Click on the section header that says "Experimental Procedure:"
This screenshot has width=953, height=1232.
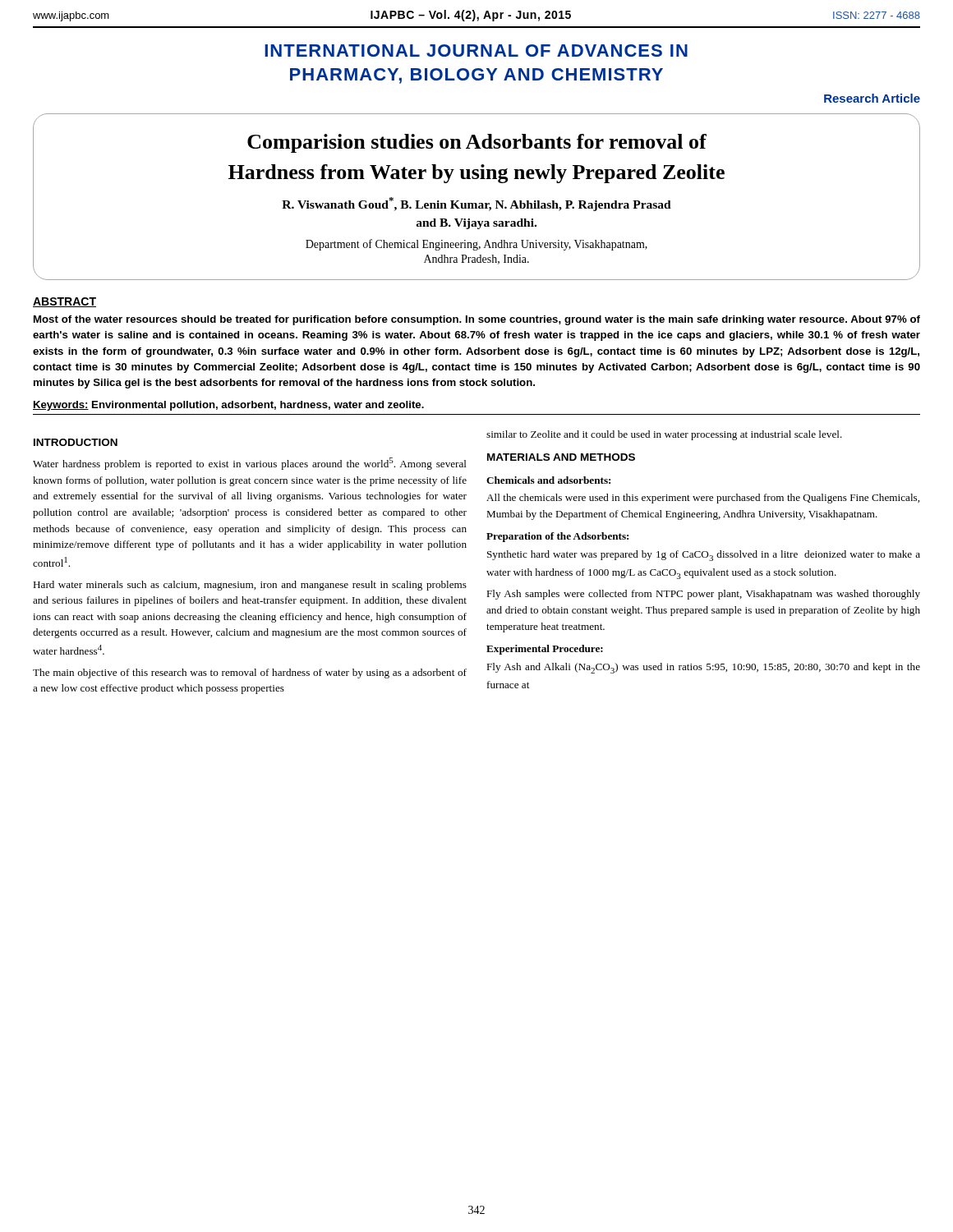point(545,649)
